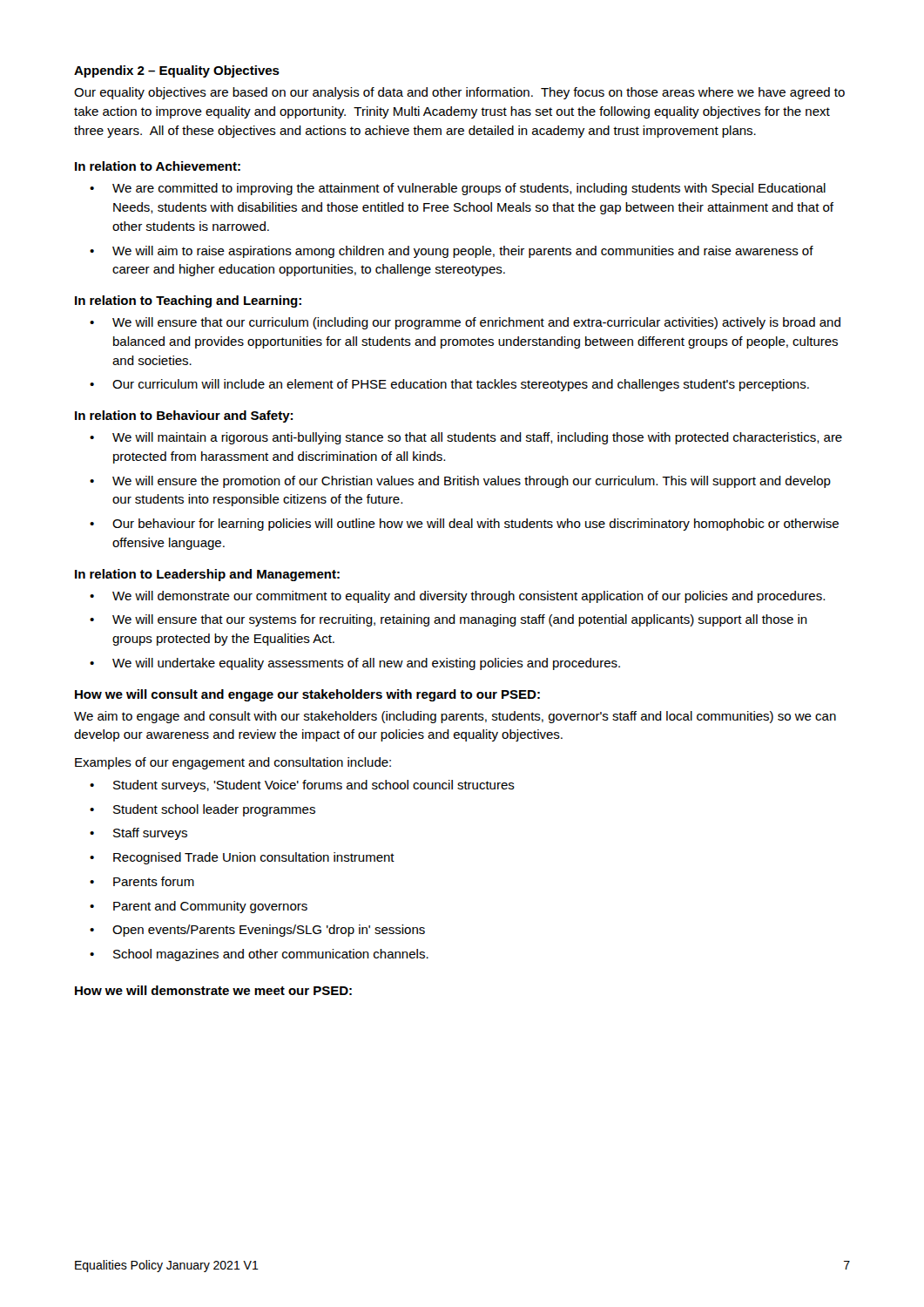This screenshot has height=1307, width=924.
Task: Click on the list item that says "•Recognised Trade Union consultation instrument"
Action: coord(242,857)
